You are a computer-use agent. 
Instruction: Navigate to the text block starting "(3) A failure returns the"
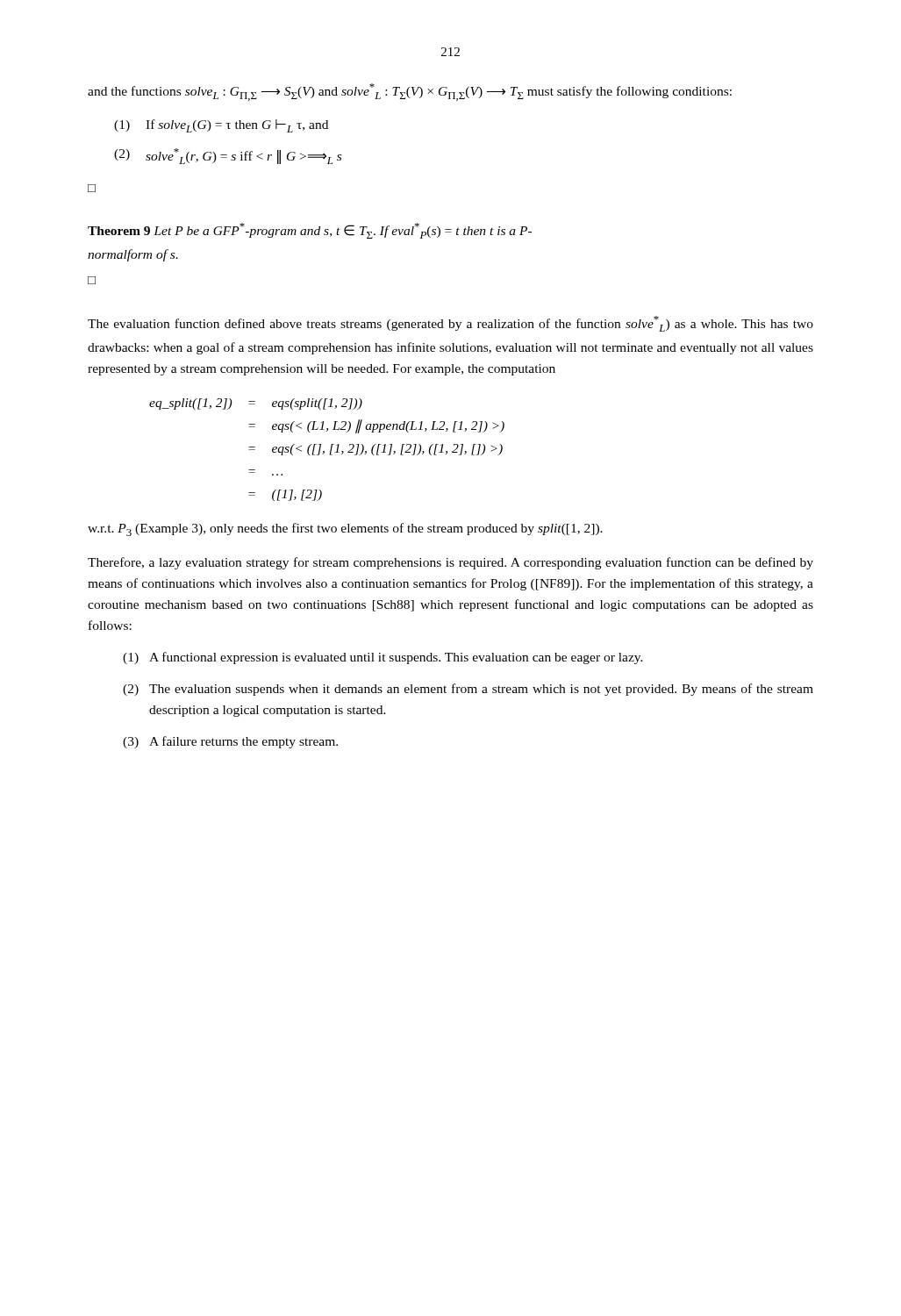[x=230, y=742]
